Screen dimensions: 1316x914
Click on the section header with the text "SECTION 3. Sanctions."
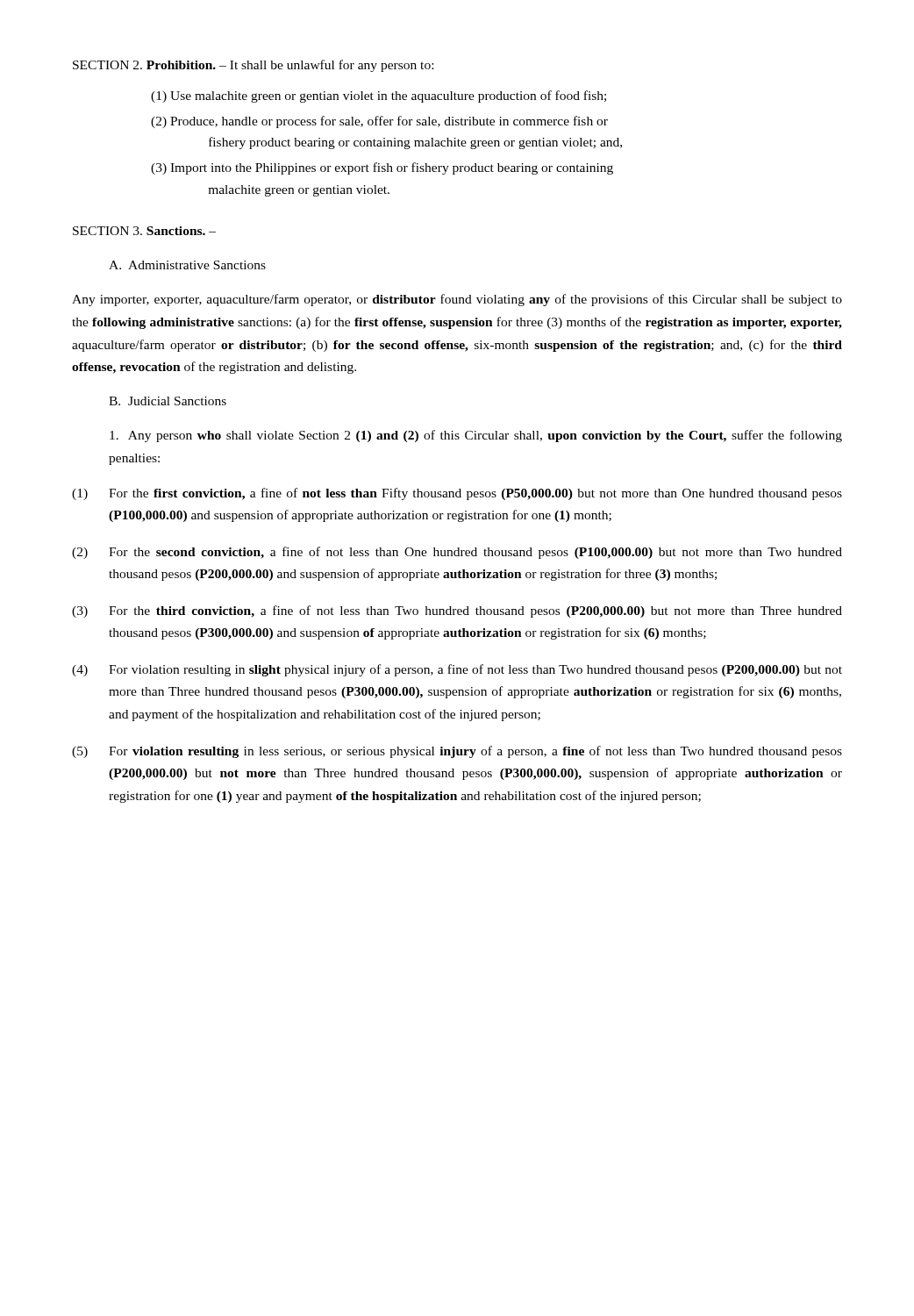click(x=144, y=230)
